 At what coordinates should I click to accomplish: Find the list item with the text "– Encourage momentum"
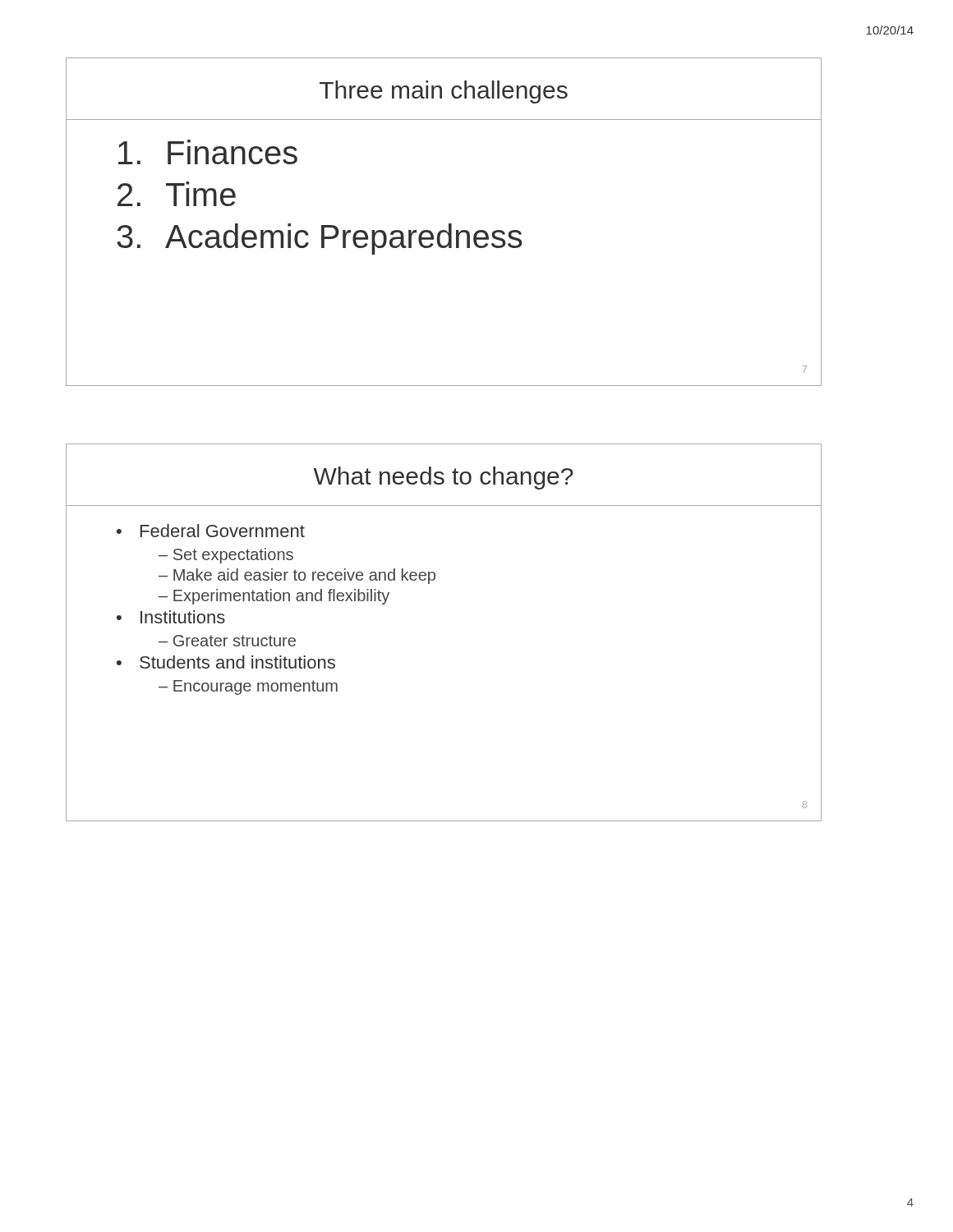pyautogui.click(x=249, y=686)
